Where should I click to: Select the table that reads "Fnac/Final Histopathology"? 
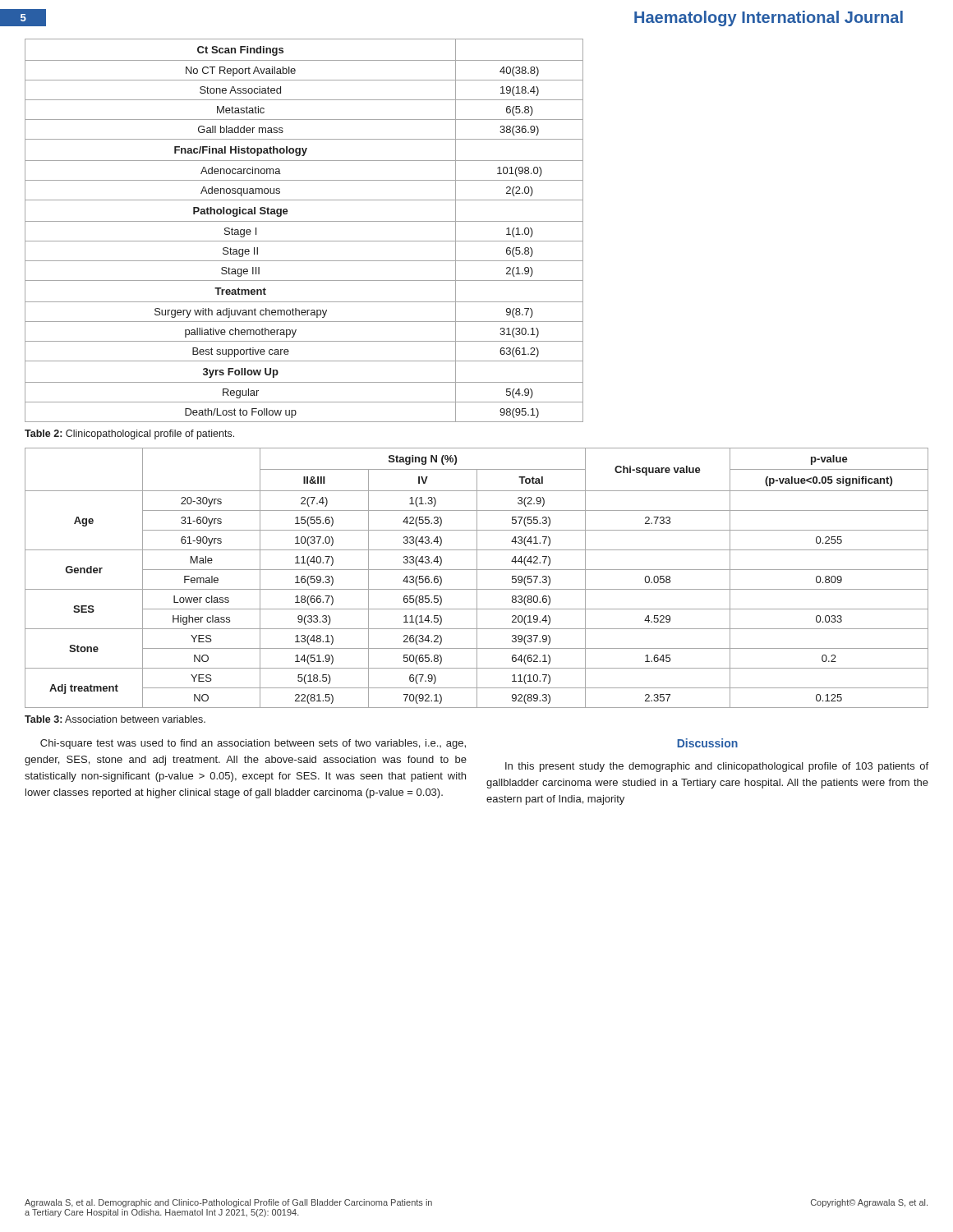click(476, 230)
